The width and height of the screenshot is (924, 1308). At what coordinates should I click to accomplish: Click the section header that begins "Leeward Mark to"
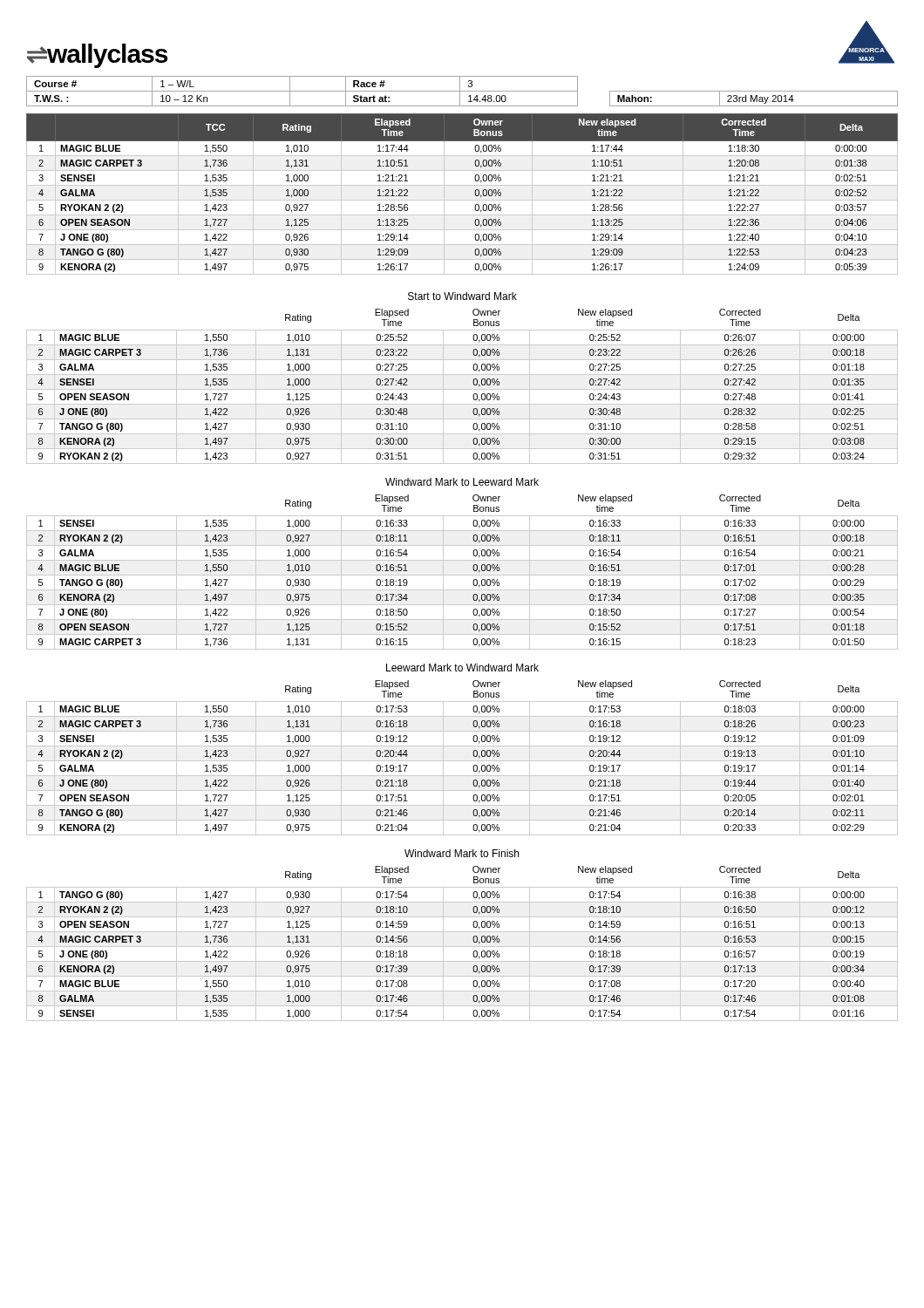tap(462, 668)
